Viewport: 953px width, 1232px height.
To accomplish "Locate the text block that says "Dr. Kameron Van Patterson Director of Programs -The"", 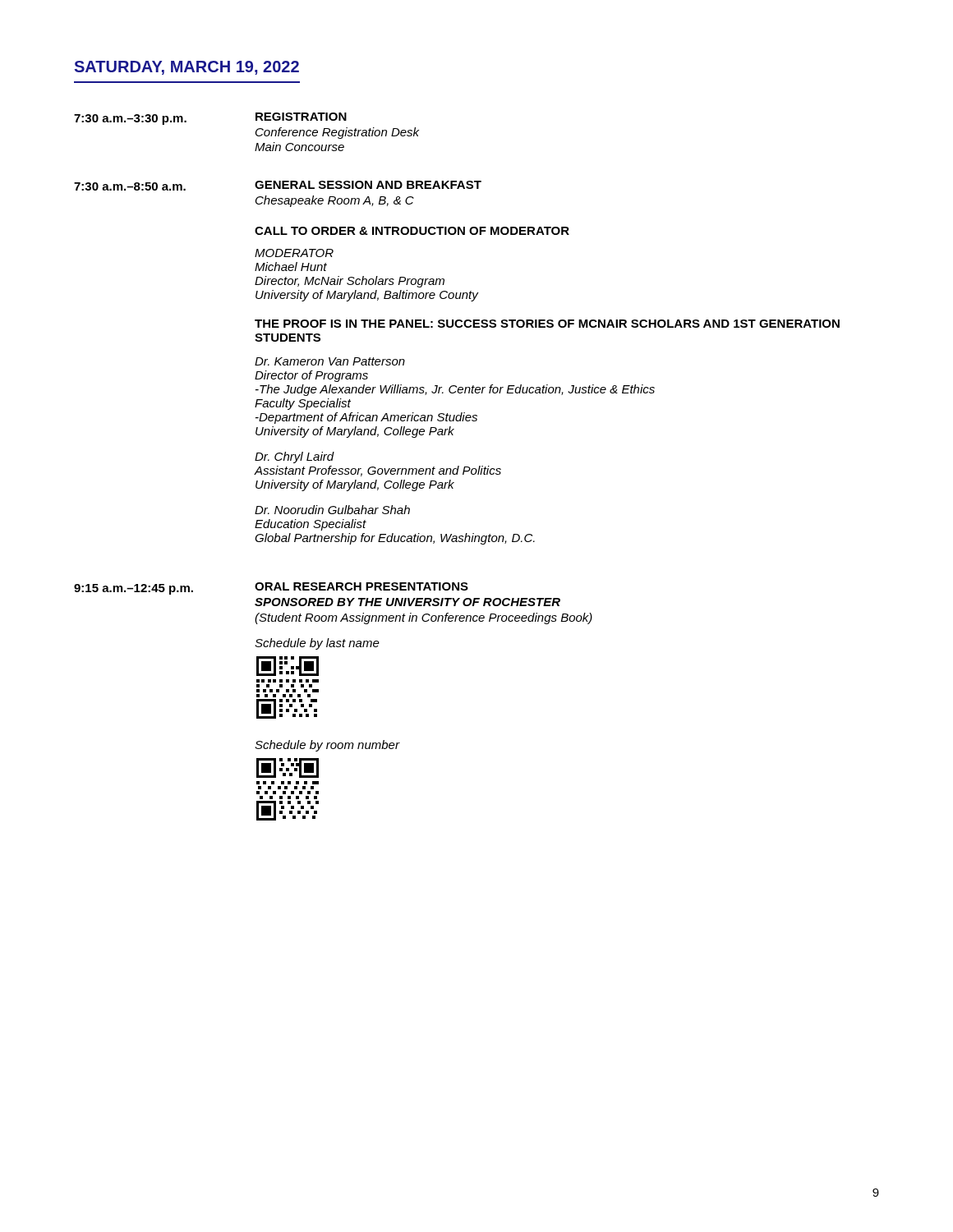I will tap(567, 396).
